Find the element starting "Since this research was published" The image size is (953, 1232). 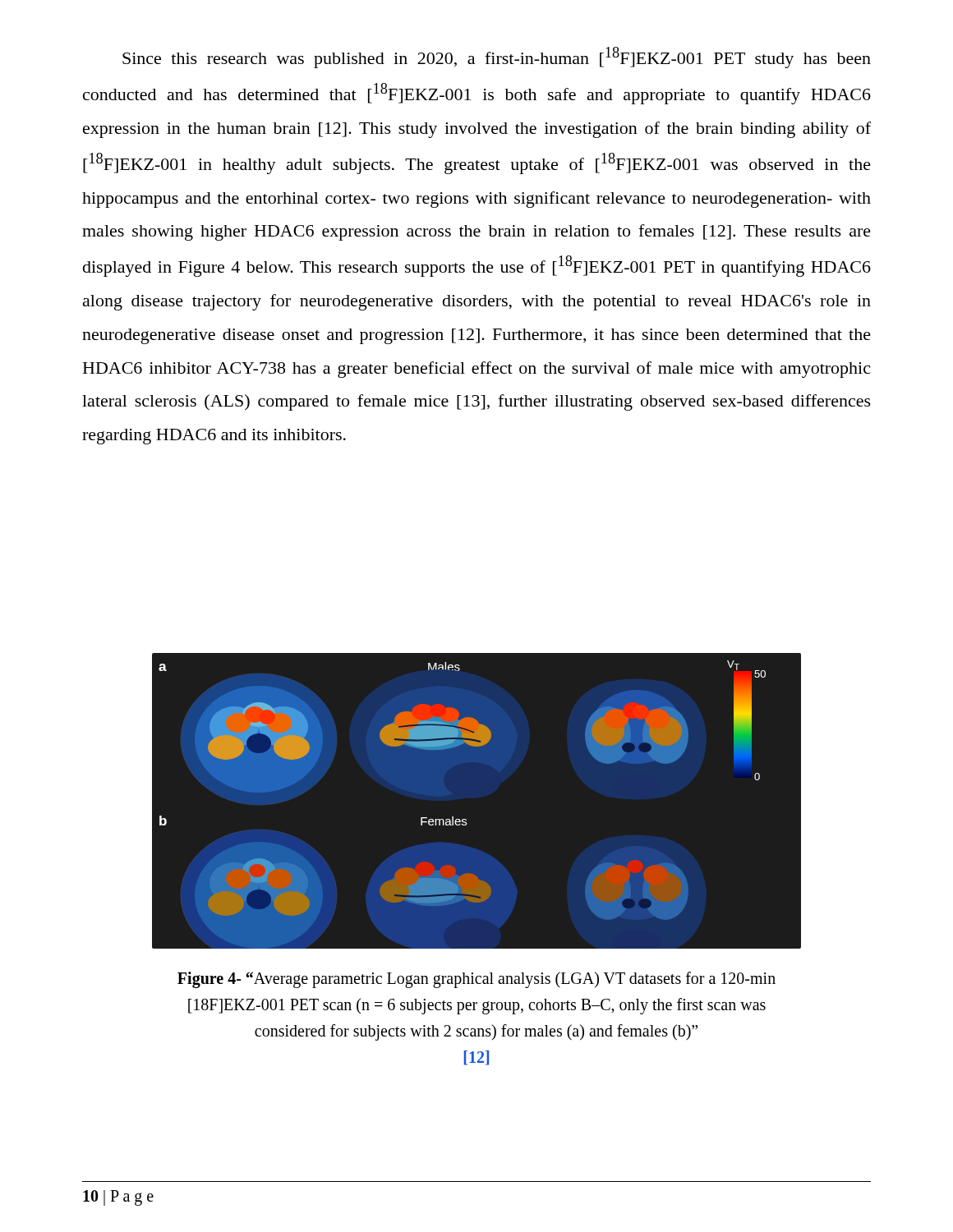point(476,245)
